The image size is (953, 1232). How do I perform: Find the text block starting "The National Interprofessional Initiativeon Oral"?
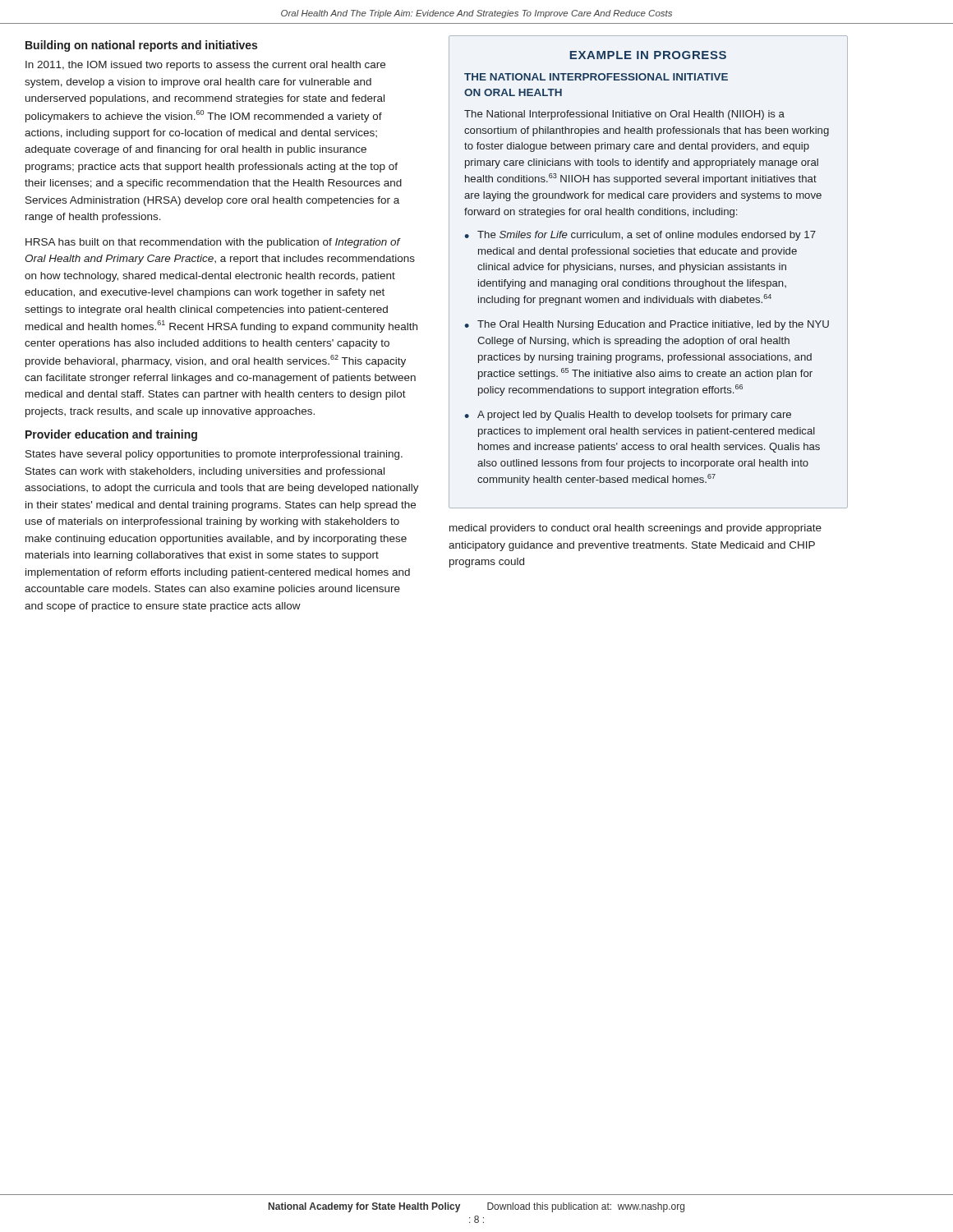596,85
